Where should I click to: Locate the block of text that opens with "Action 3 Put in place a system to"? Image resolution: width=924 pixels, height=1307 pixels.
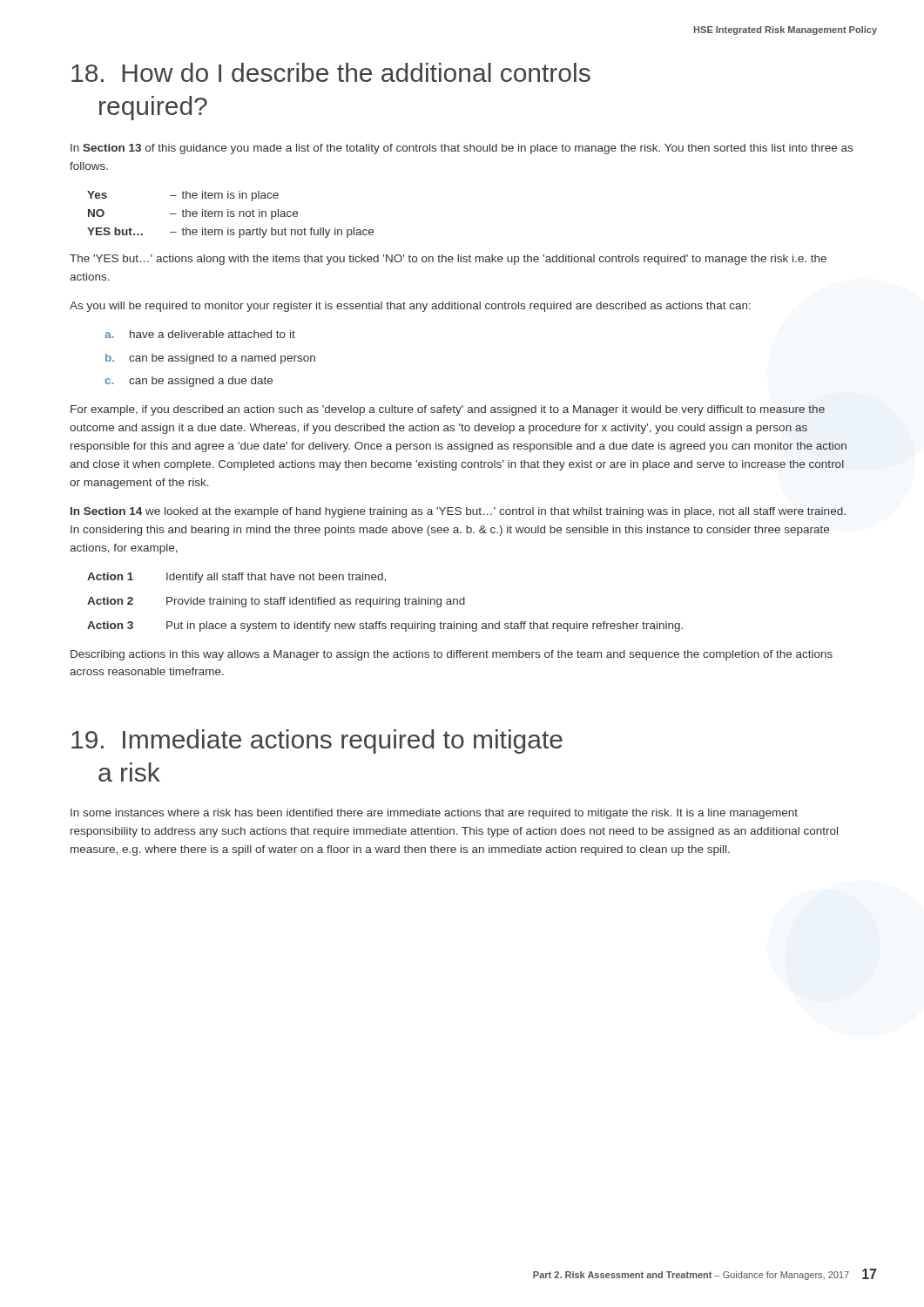[471, 626]
